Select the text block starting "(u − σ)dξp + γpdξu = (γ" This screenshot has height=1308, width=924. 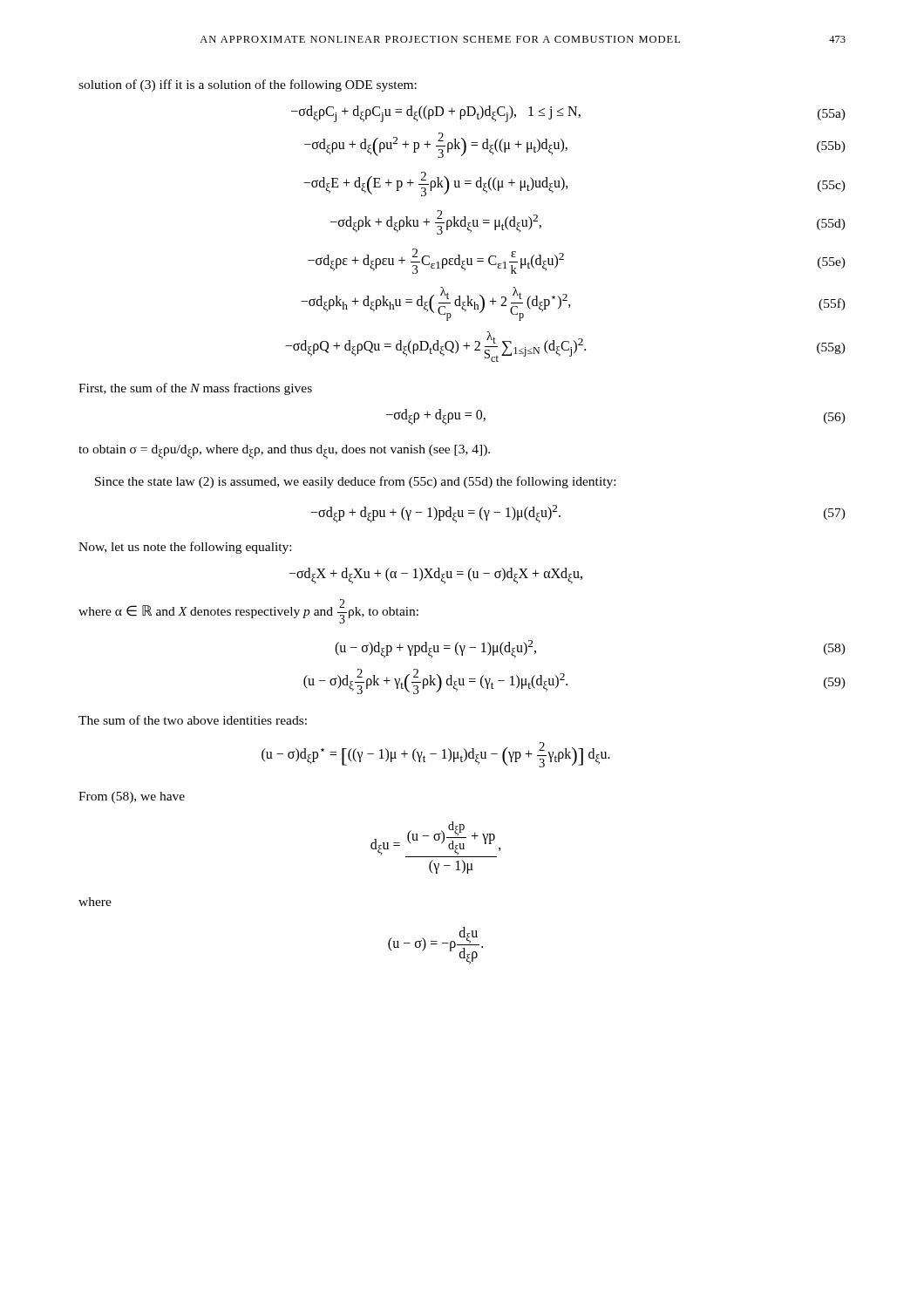click(462, 648)
